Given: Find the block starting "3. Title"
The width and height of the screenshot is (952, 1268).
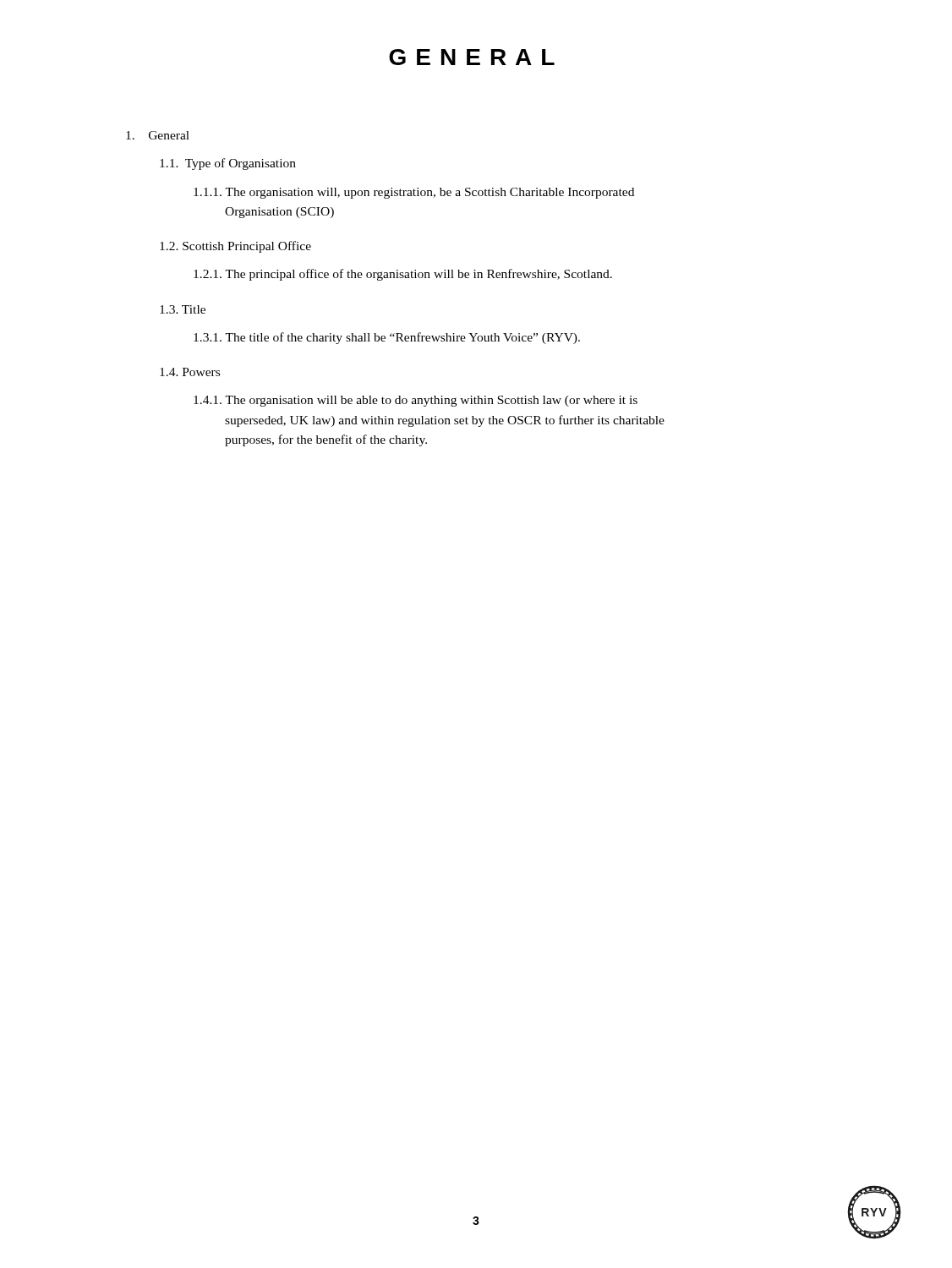Looking at the screenshot, I should pyautogui.click(x=182, y=309).
